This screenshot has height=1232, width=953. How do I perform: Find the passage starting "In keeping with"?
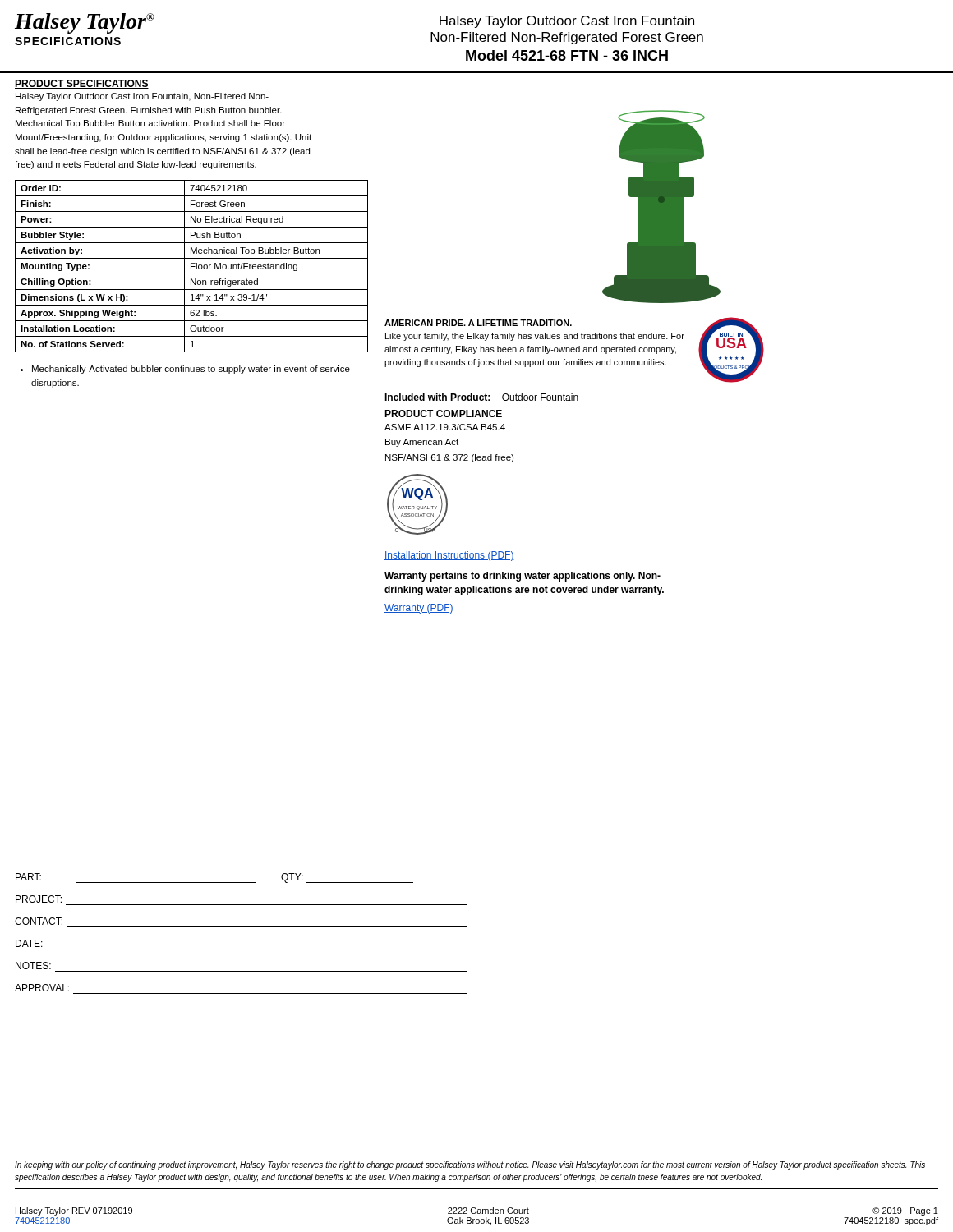click(x=470, y=1171)
